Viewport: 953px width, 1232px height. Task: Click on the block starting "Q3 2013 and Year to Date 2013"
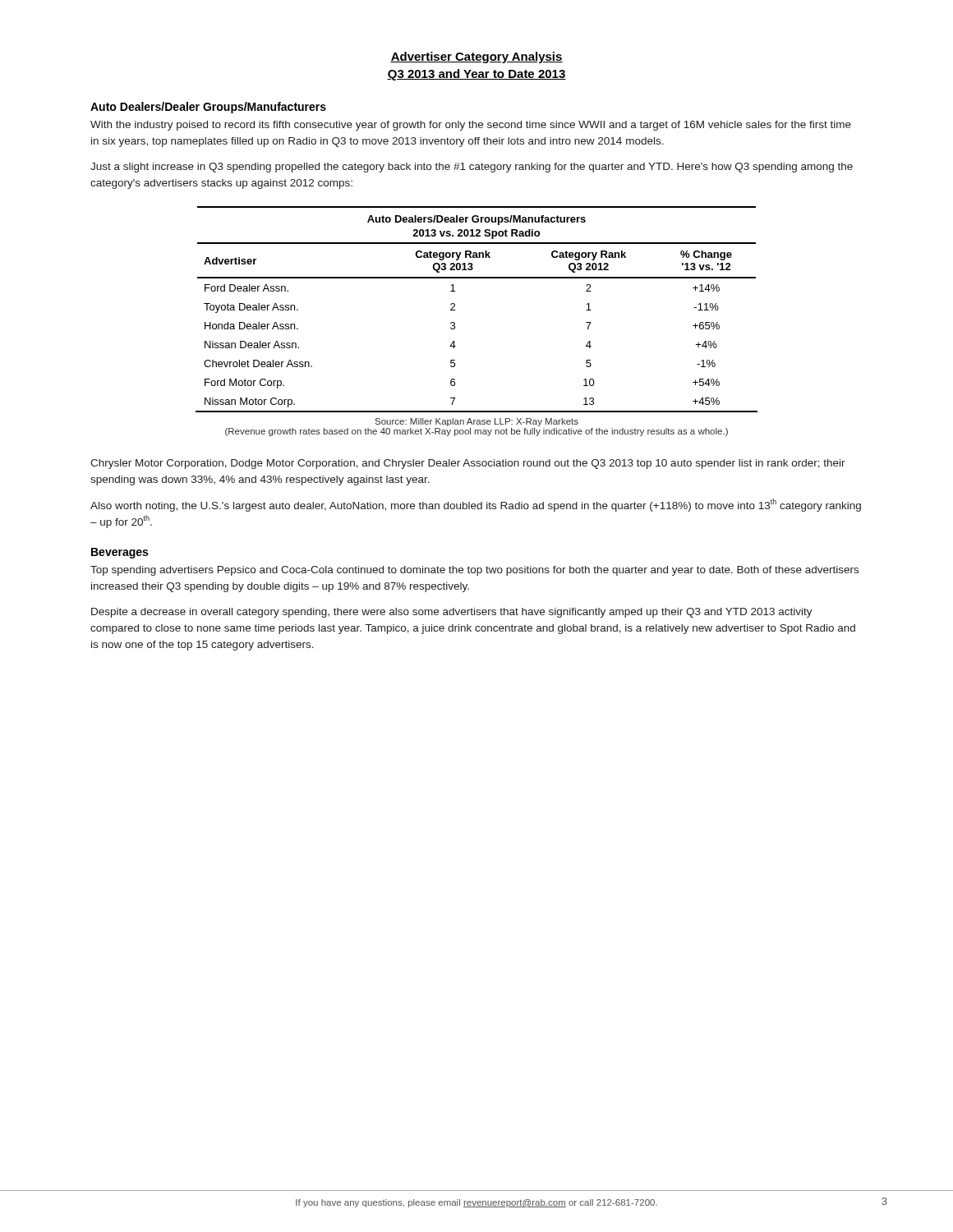click(x=476, y=73)
